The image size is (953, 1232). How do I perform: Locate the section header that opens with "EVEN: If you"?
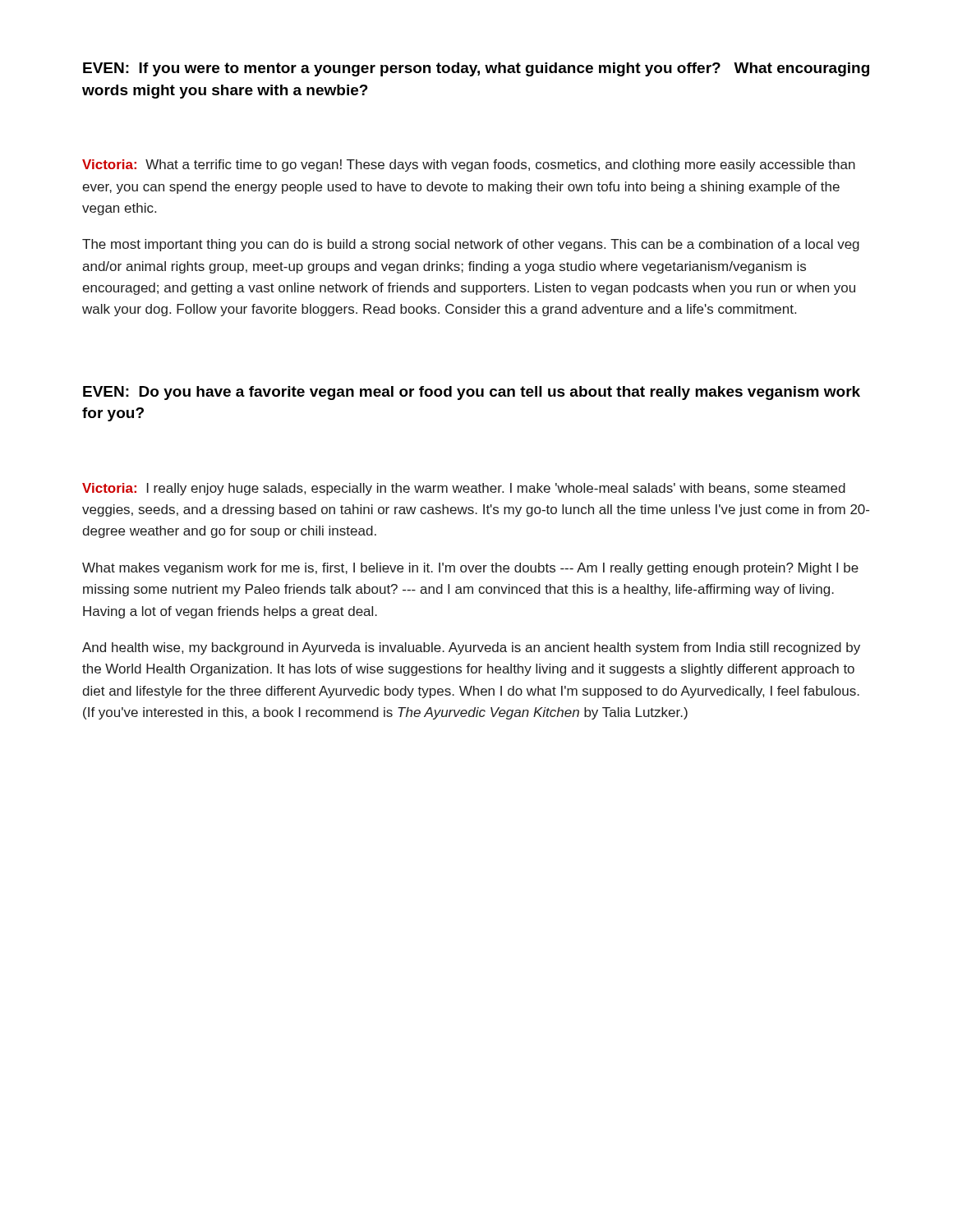click(476, 79)
